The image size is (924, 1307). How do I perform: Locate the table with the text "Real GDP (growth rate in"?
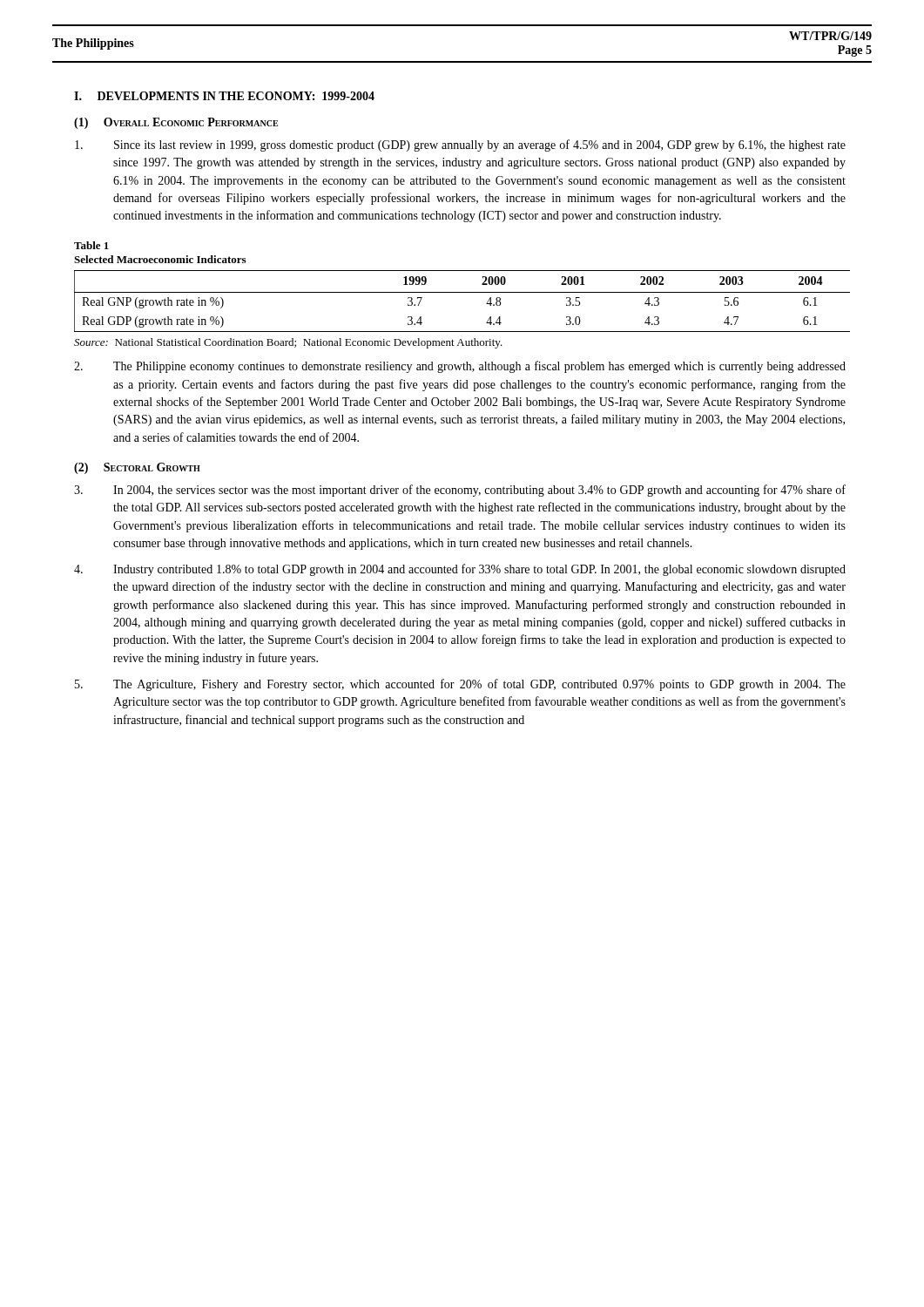(462, 301)
